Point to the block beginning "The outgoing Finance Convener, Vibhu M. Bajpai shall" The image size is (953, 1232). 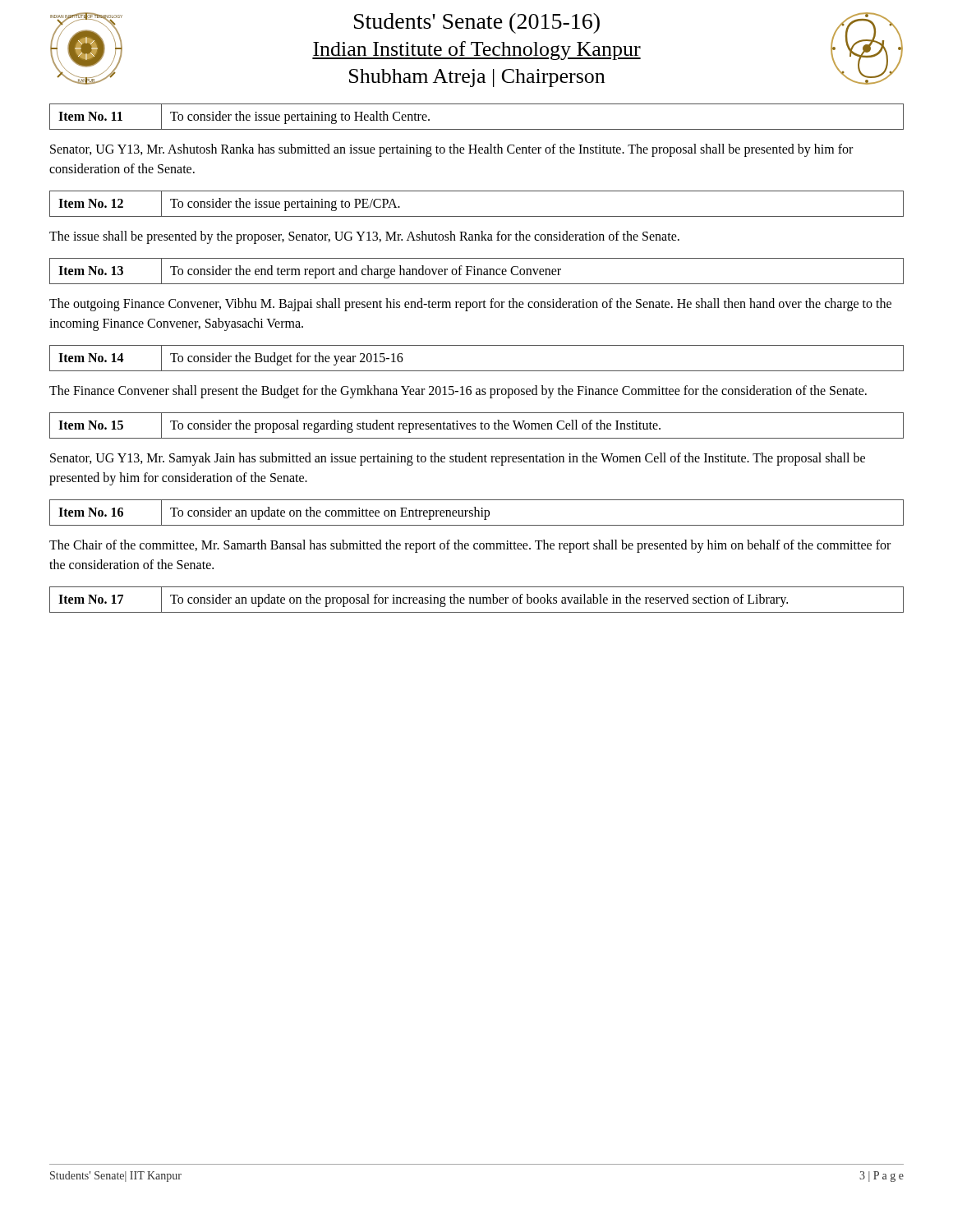(x=471, y=313)
